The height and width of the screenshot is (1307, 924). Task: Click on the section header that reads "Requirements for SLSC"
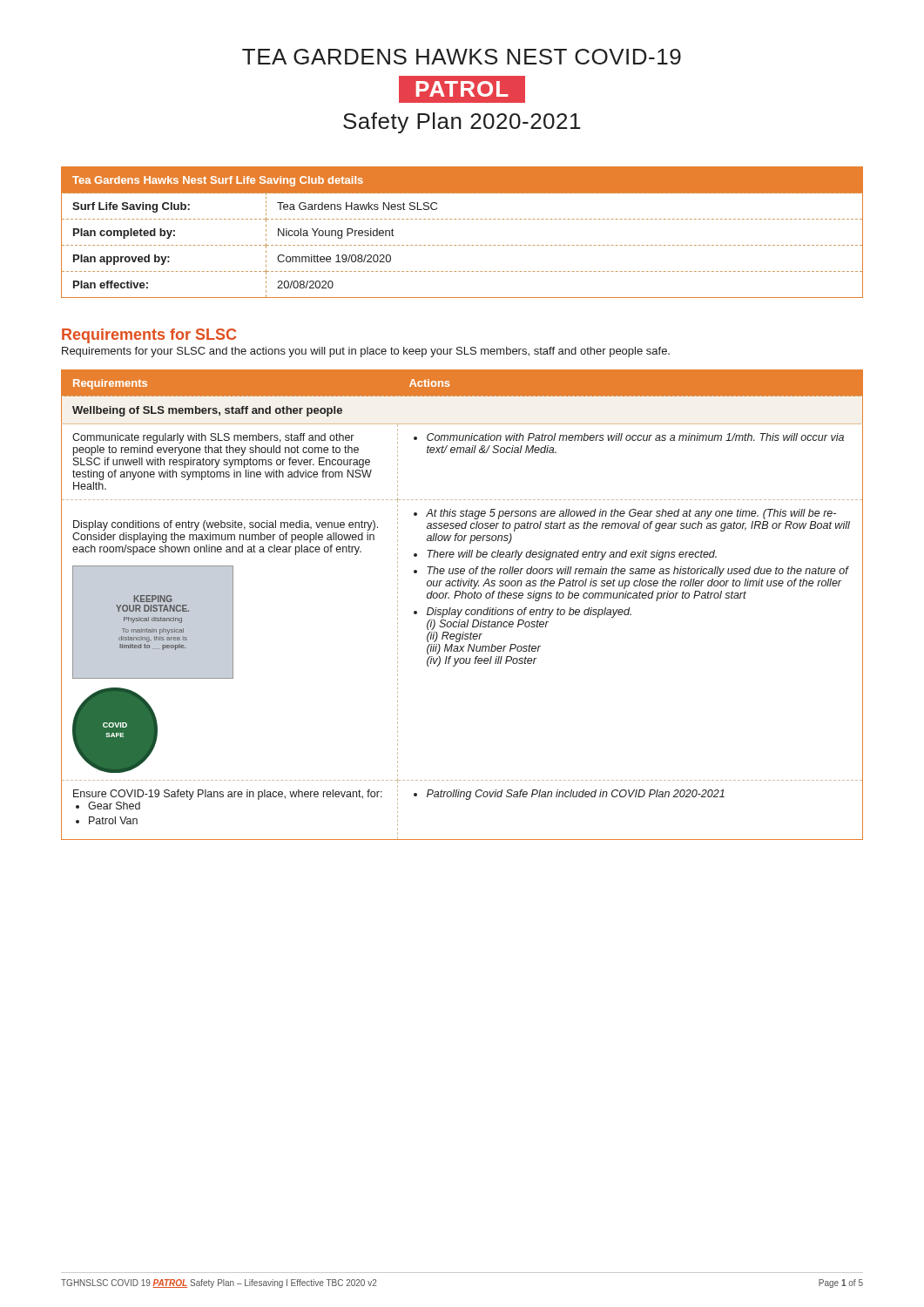(149, 335)
